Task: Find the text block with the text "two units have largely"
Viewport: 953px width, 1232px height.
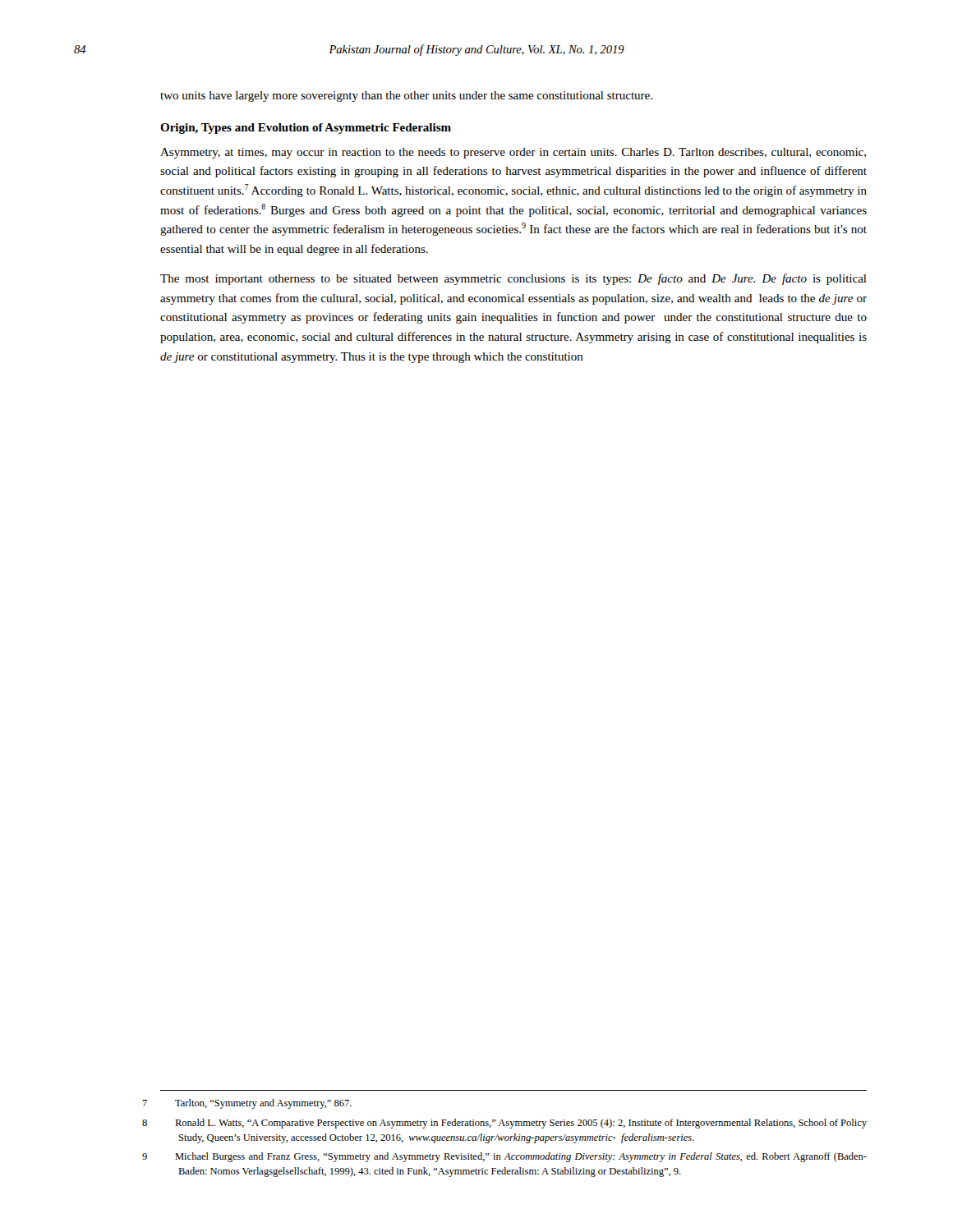Action: [x=407, y=95]
